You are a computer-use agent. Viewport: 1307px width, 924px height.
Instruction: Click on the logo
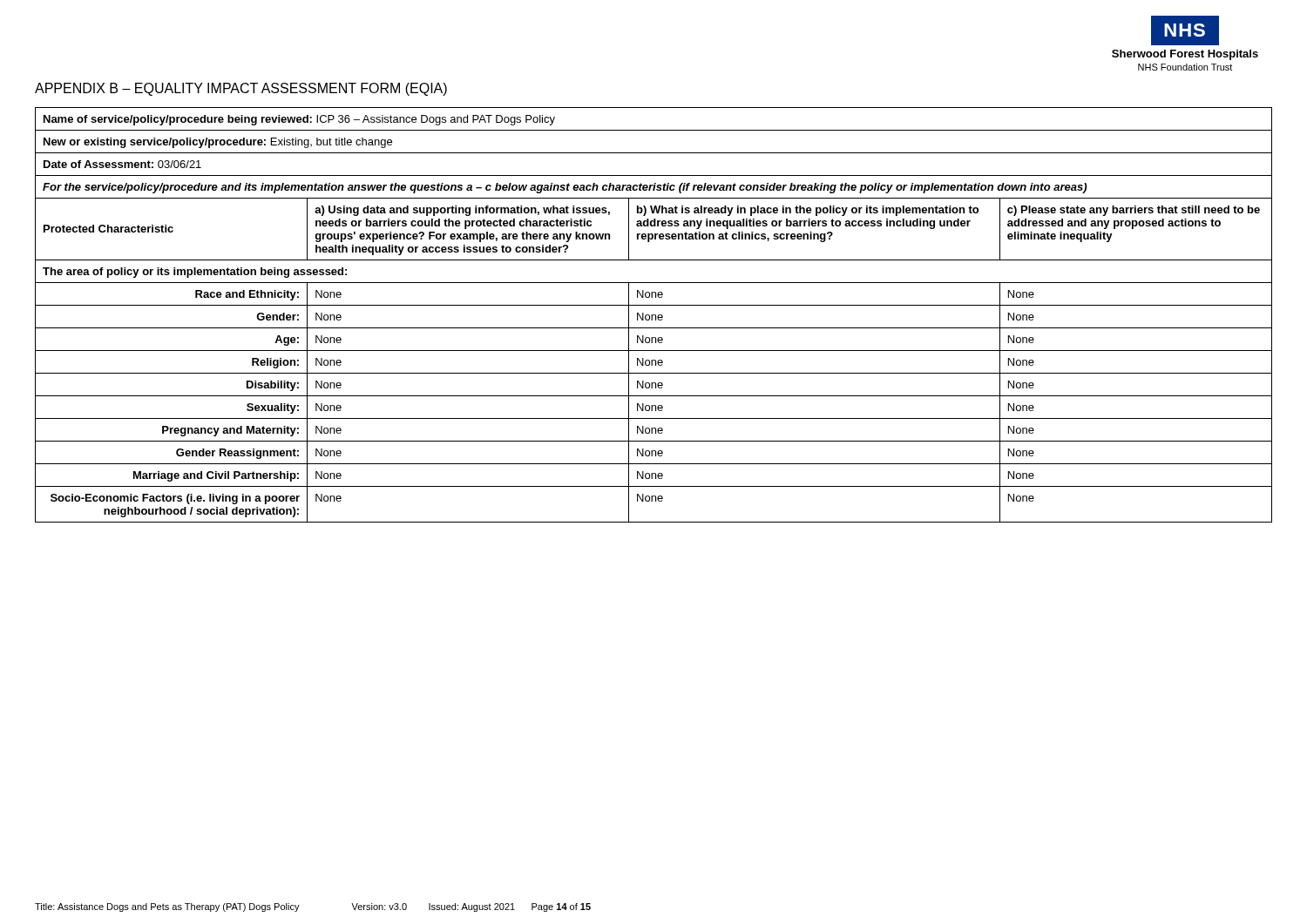[x=1185, y=44]
